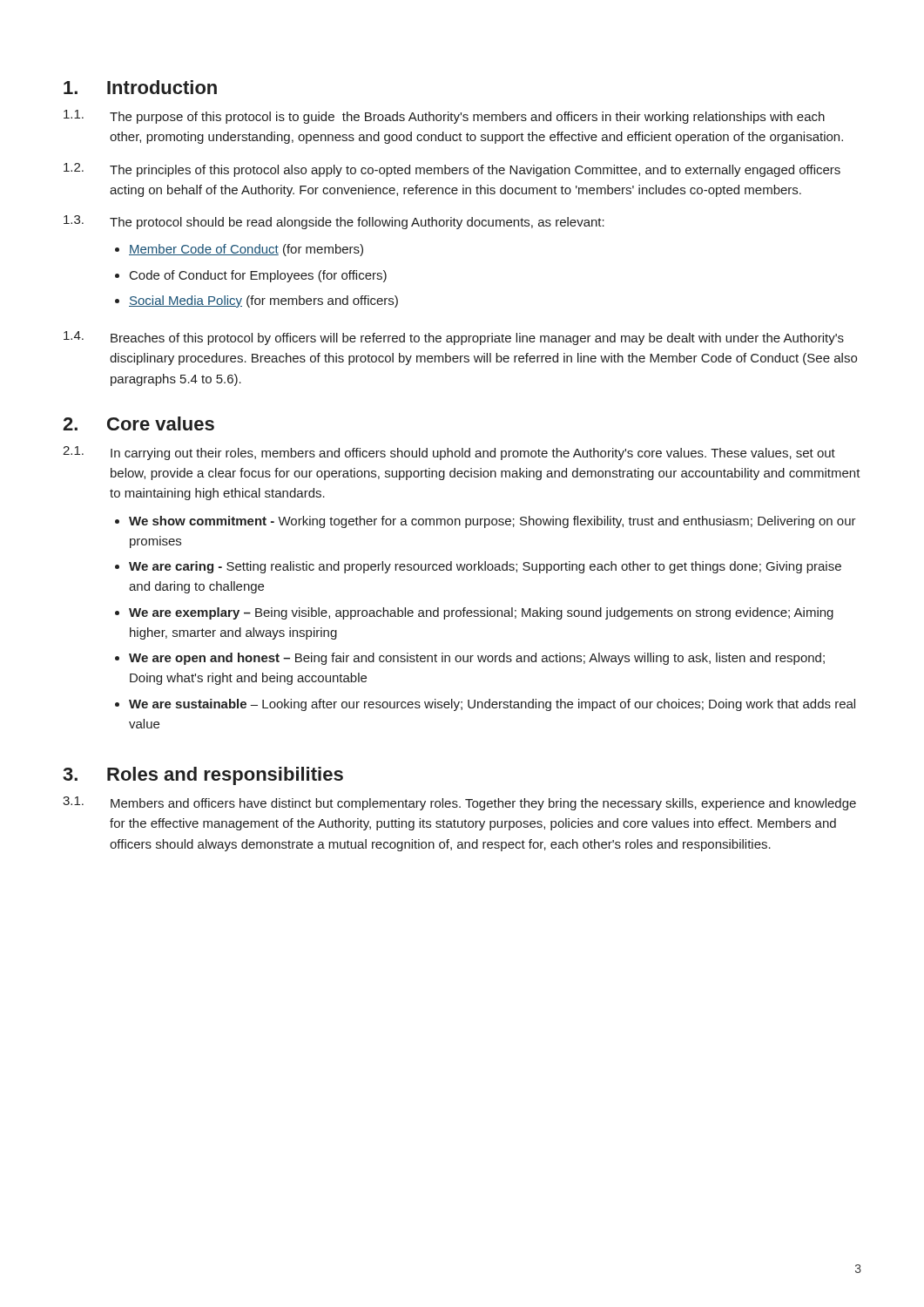This screenshot has width=924, height=1307.
Task: Find the block on this page that starts "We are sustainable –"
Action: pos(493,713)
